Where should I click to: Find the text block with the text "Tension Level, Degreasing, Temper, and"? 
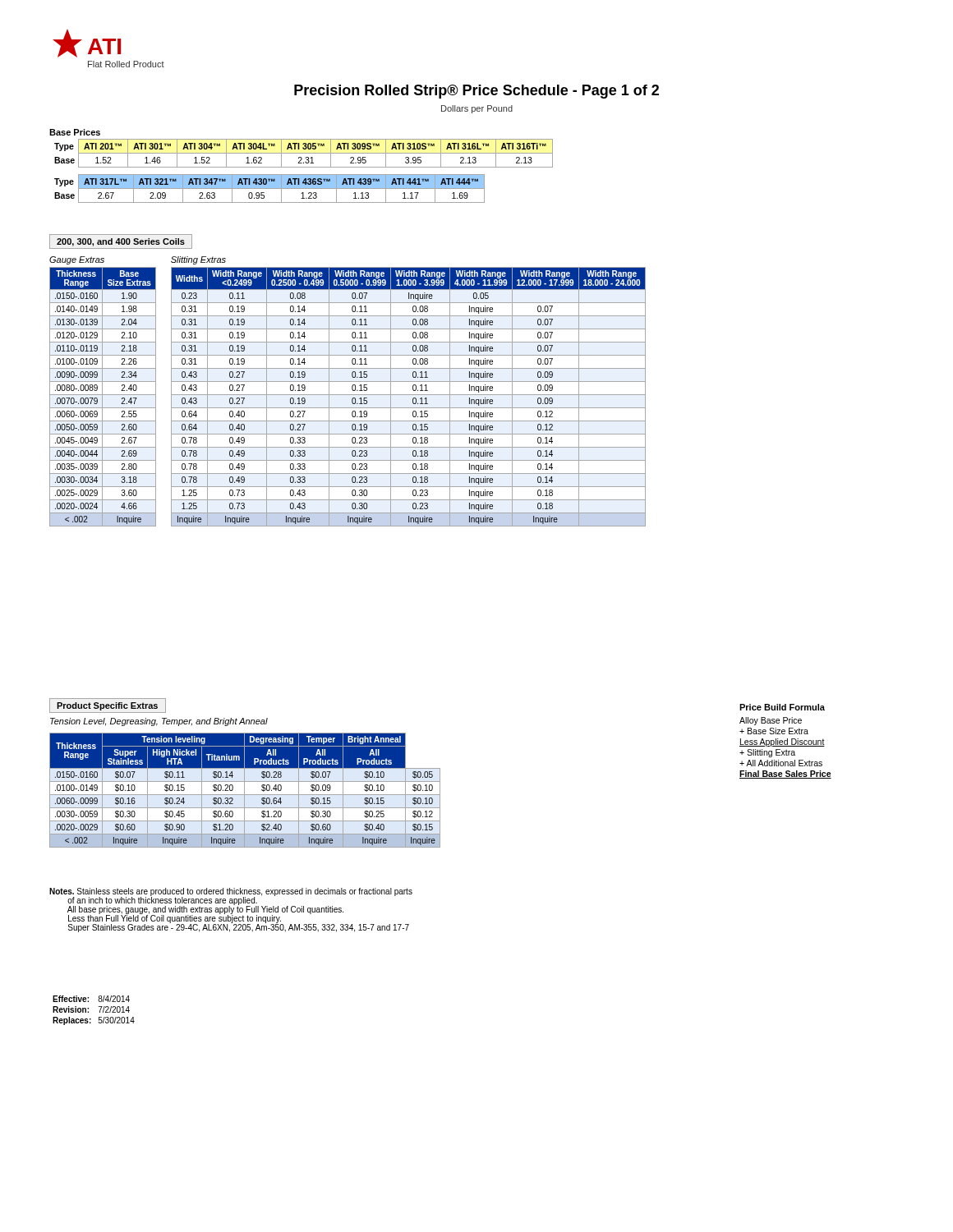[x=158, y=721]
